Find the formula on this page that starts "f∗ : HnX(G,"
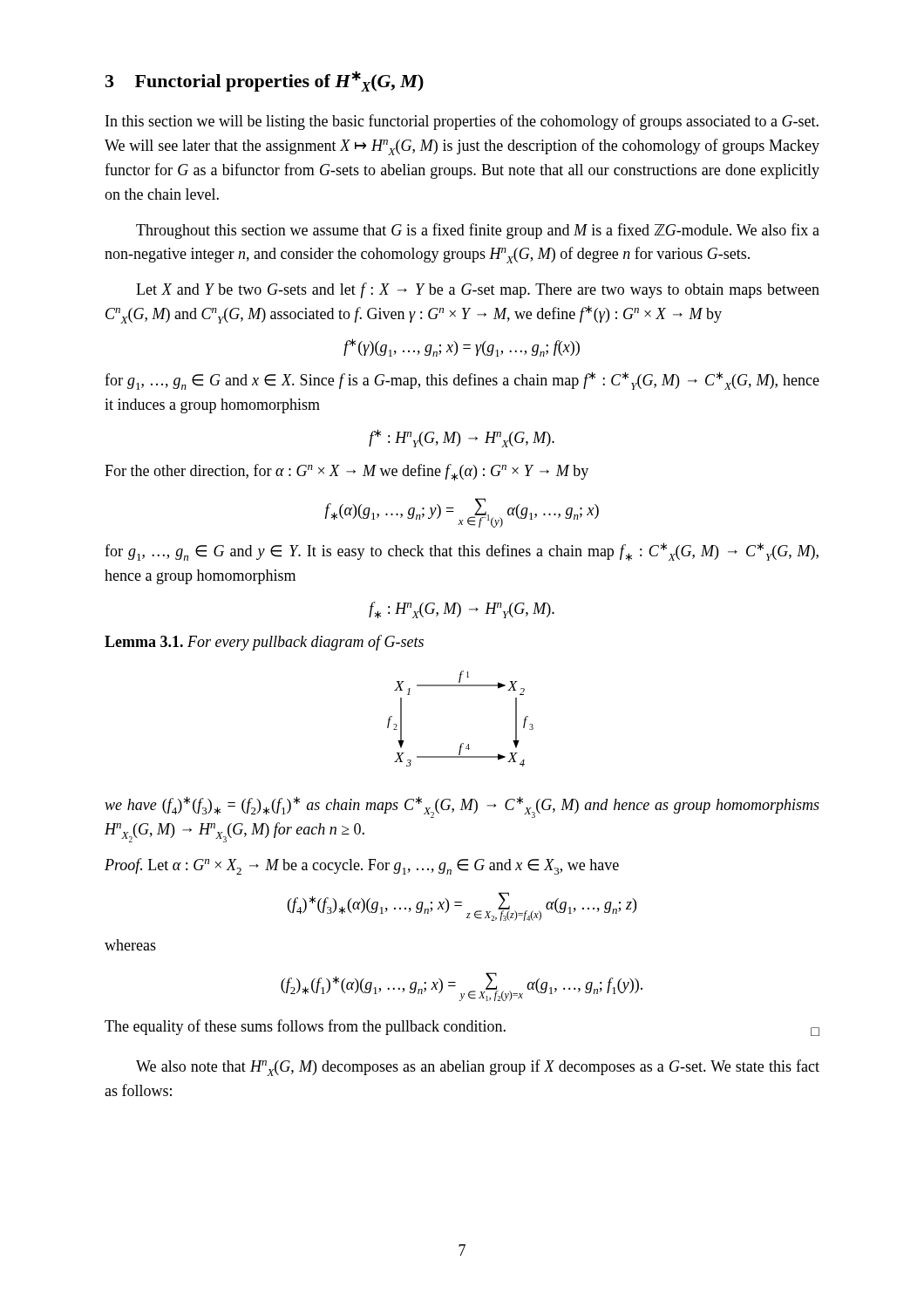Screen dimensions: 1308x924 [x=462, y=609]
